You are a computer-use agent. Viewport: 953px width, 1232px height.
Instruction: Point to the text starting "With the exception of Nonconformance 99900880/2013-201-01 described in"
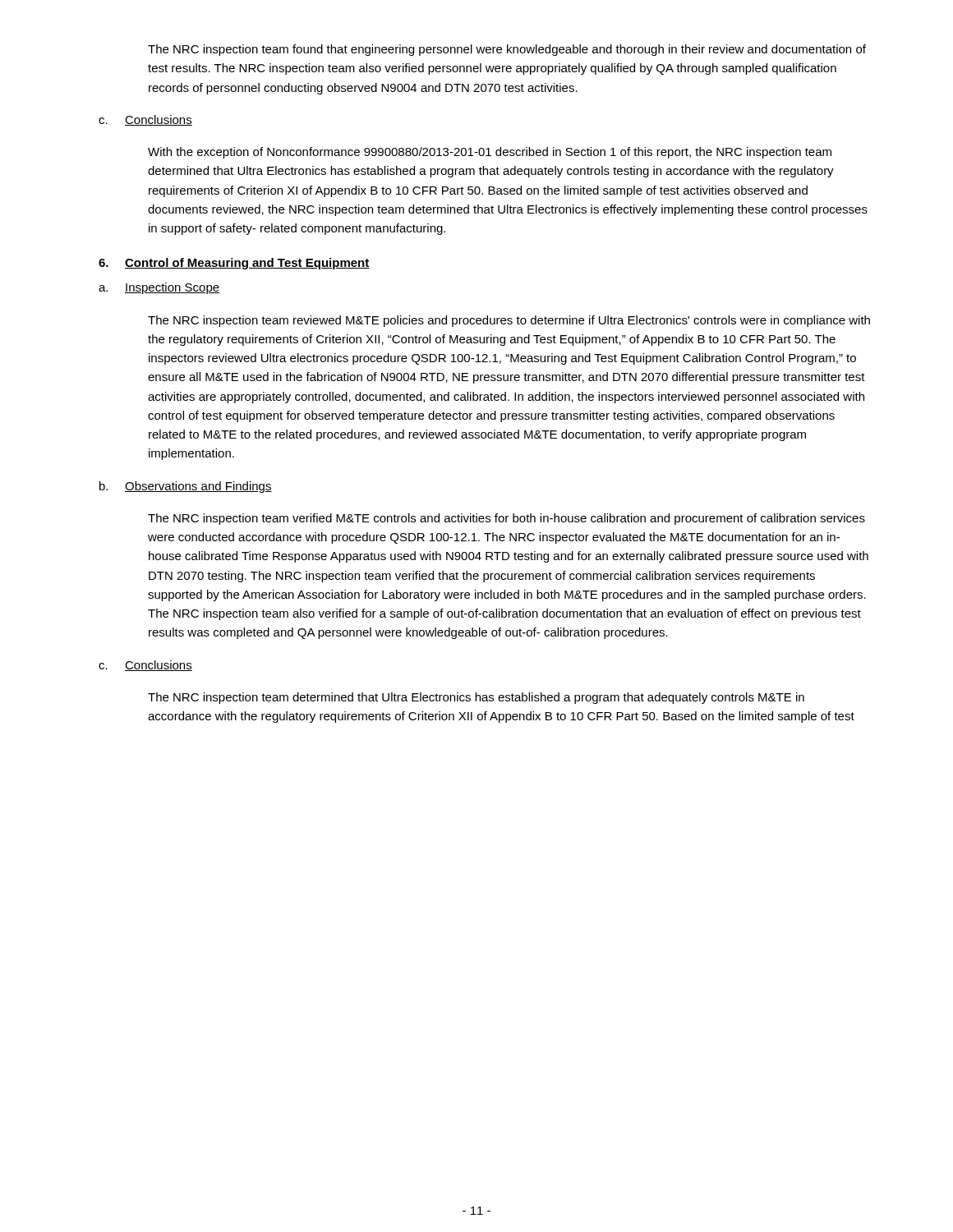tap(508, 190)
